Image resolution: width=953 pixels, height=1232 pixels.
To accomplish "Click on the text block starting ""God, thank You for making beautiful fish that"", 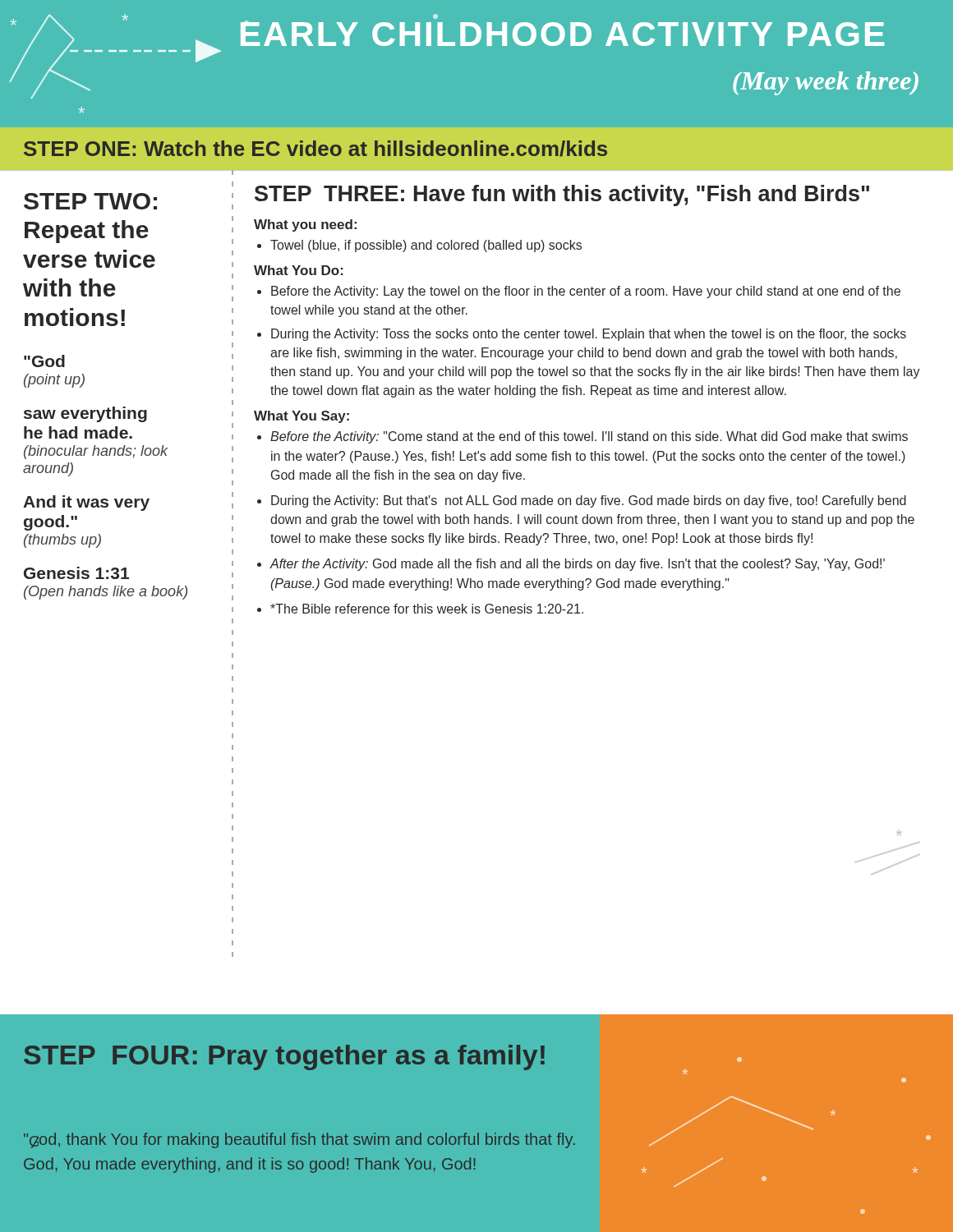I will (300, 1151).
